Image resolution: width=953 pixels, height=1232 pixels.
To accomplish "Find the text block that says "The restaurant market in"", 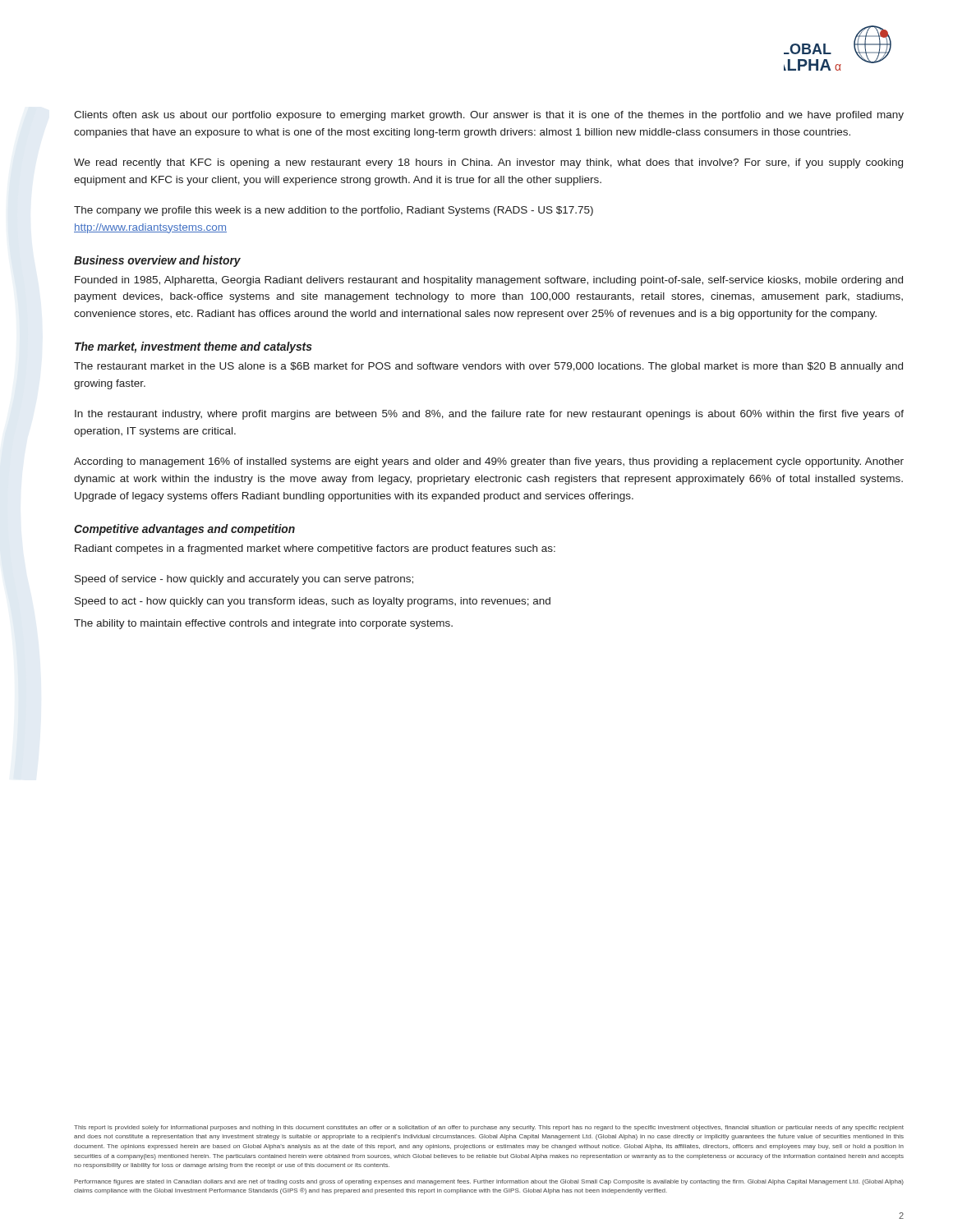I will click(489, 376).
